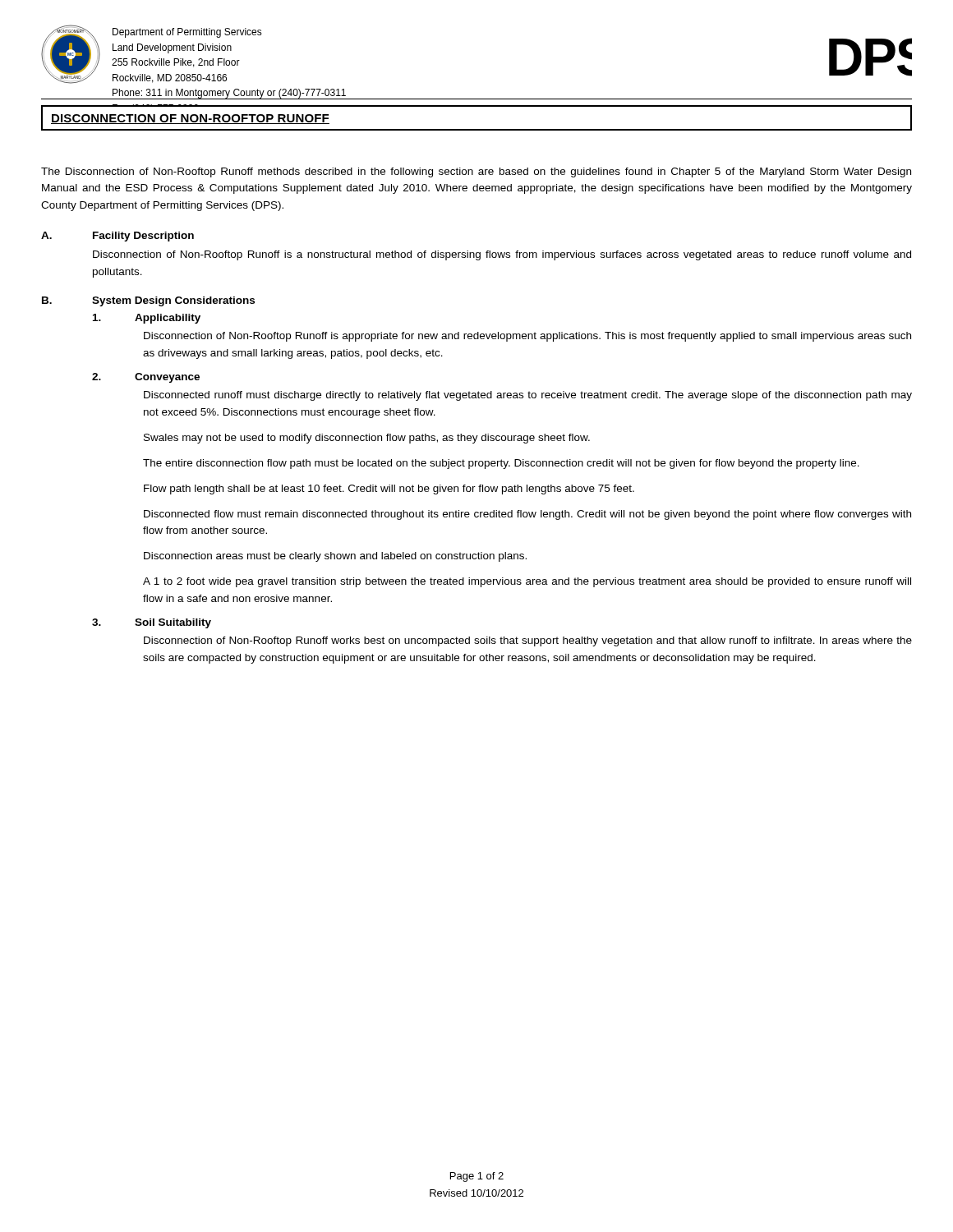This screenshot has height=1232, width=953.
Task: Click the passage that begins "Disconnection areas must be clearly"
Action: (x=527, y=557)
